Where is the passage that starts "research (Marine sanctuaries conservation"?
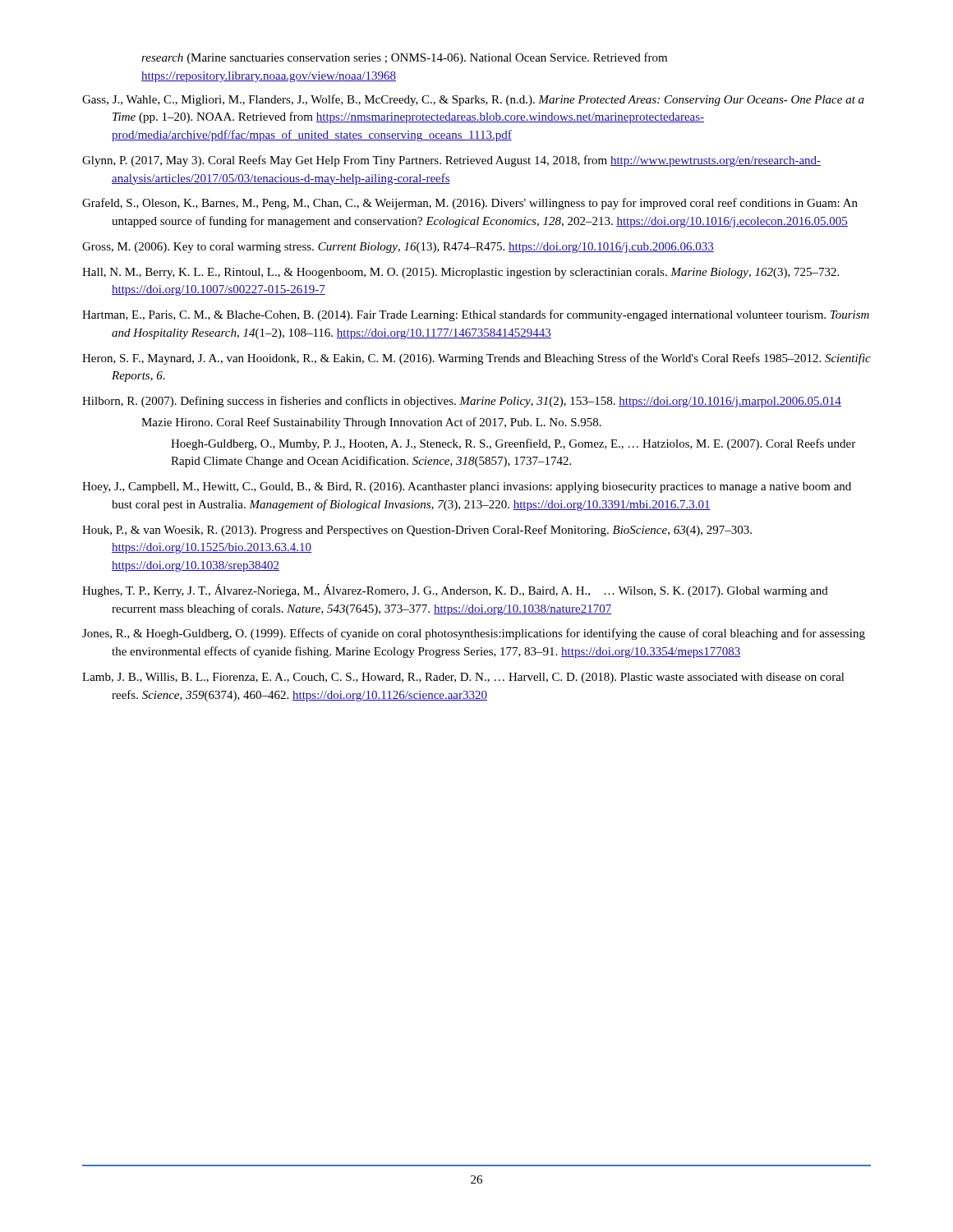 [405, 66]
